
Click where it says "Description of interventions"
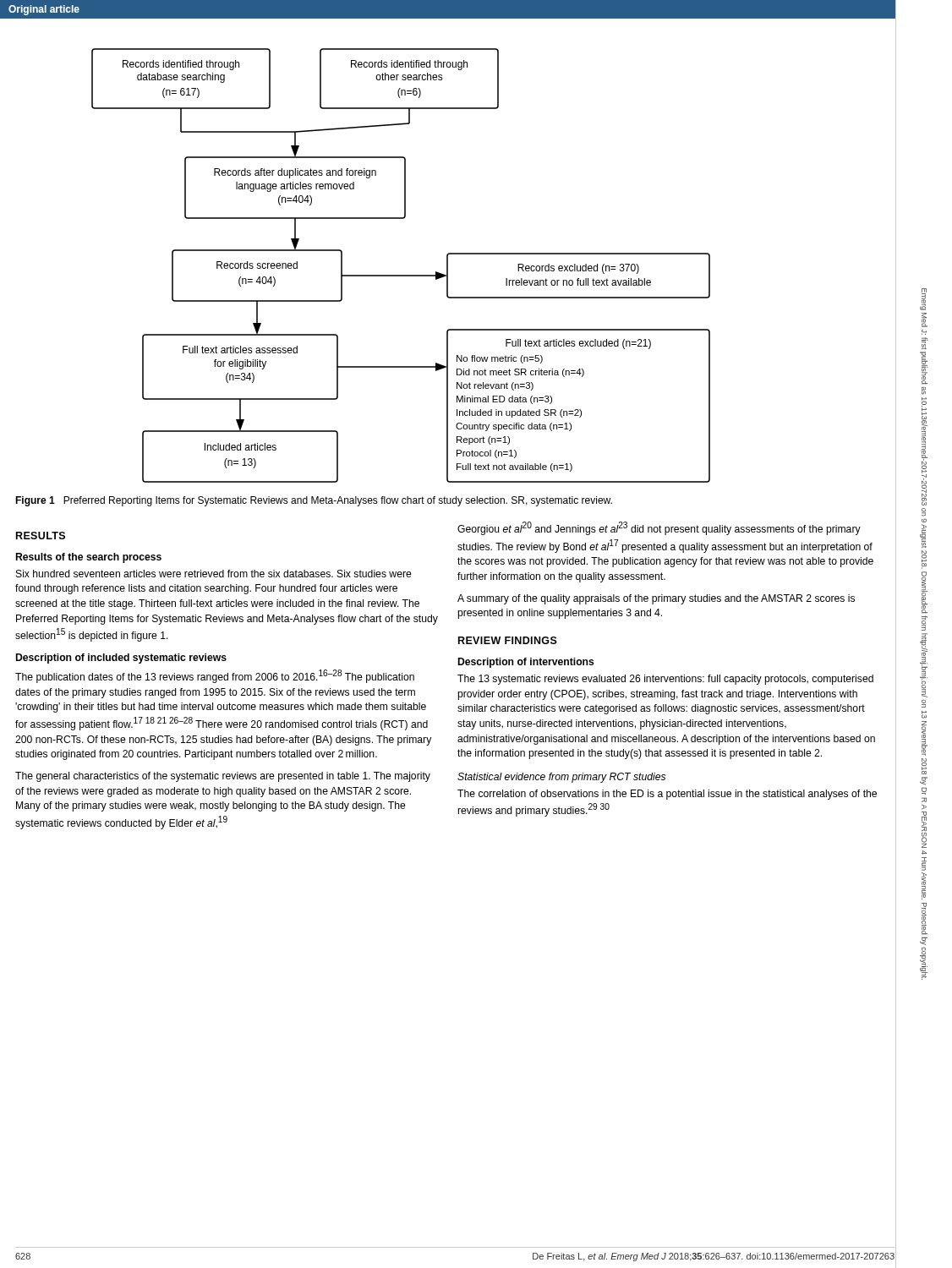coord(526,662)
